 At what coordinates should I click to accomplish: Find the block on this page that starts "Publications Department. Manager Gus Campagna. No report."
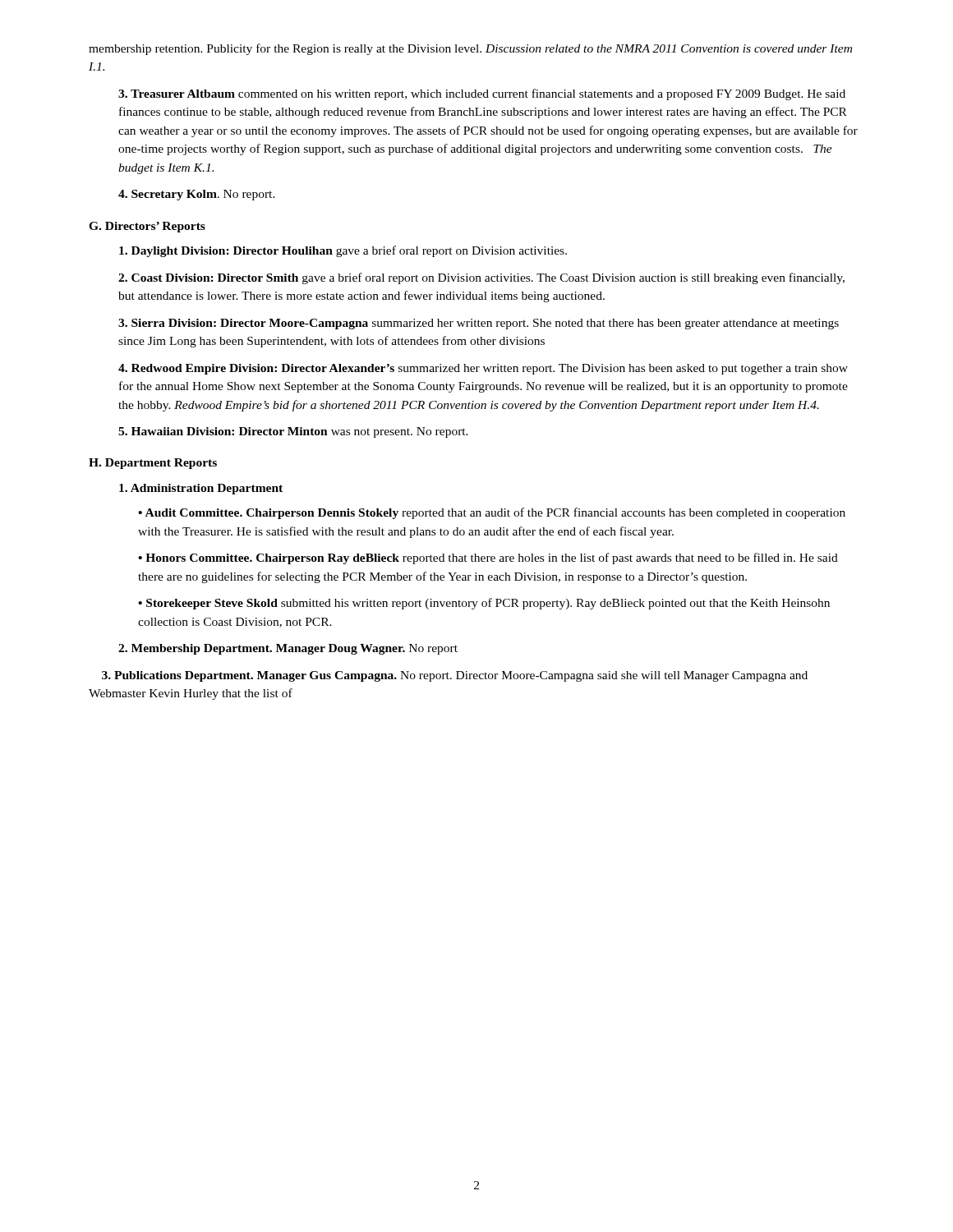point(476,684)
